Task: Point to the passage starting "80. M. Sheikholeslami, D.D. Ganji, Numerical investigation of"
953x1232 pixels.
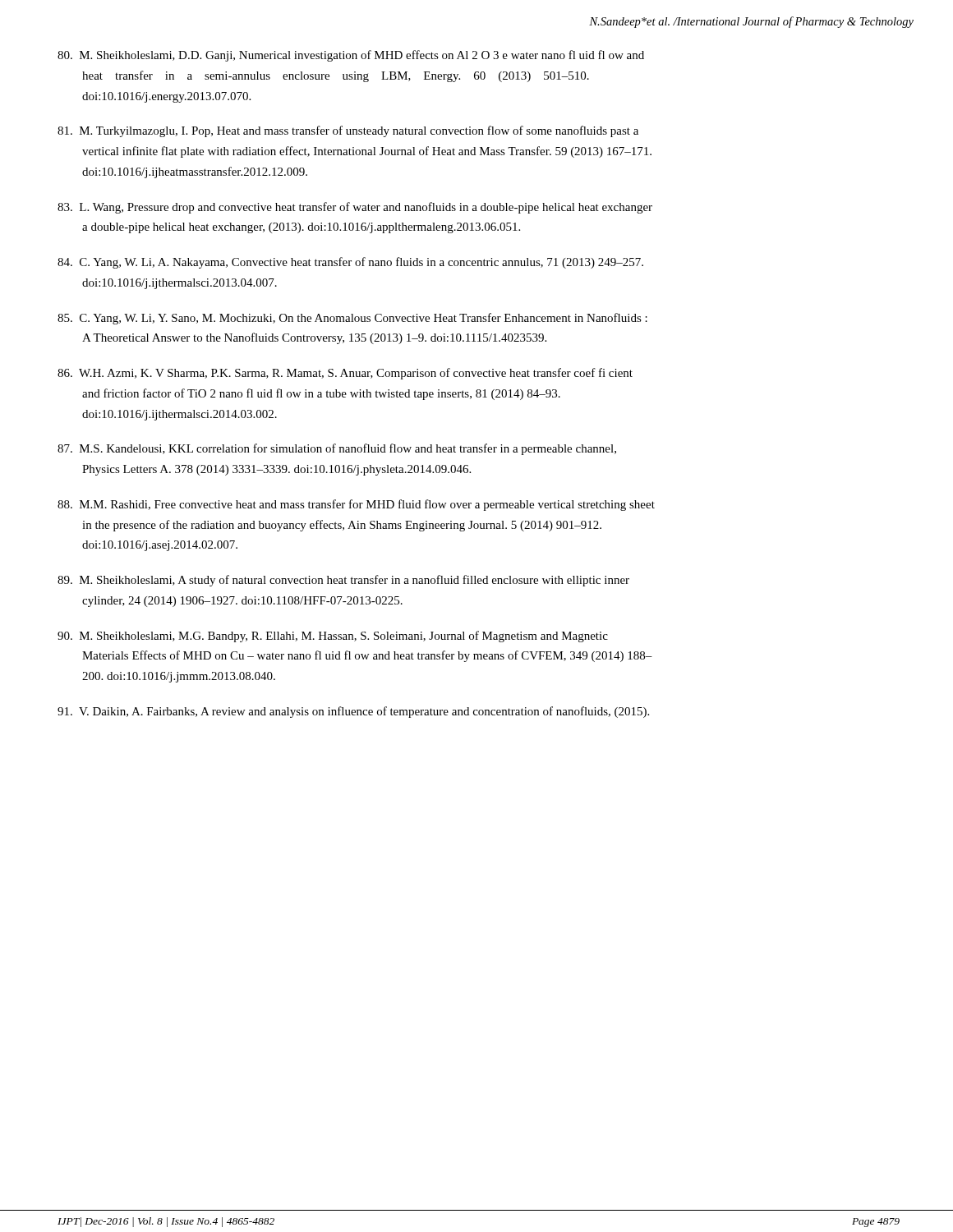Action: 351,77
